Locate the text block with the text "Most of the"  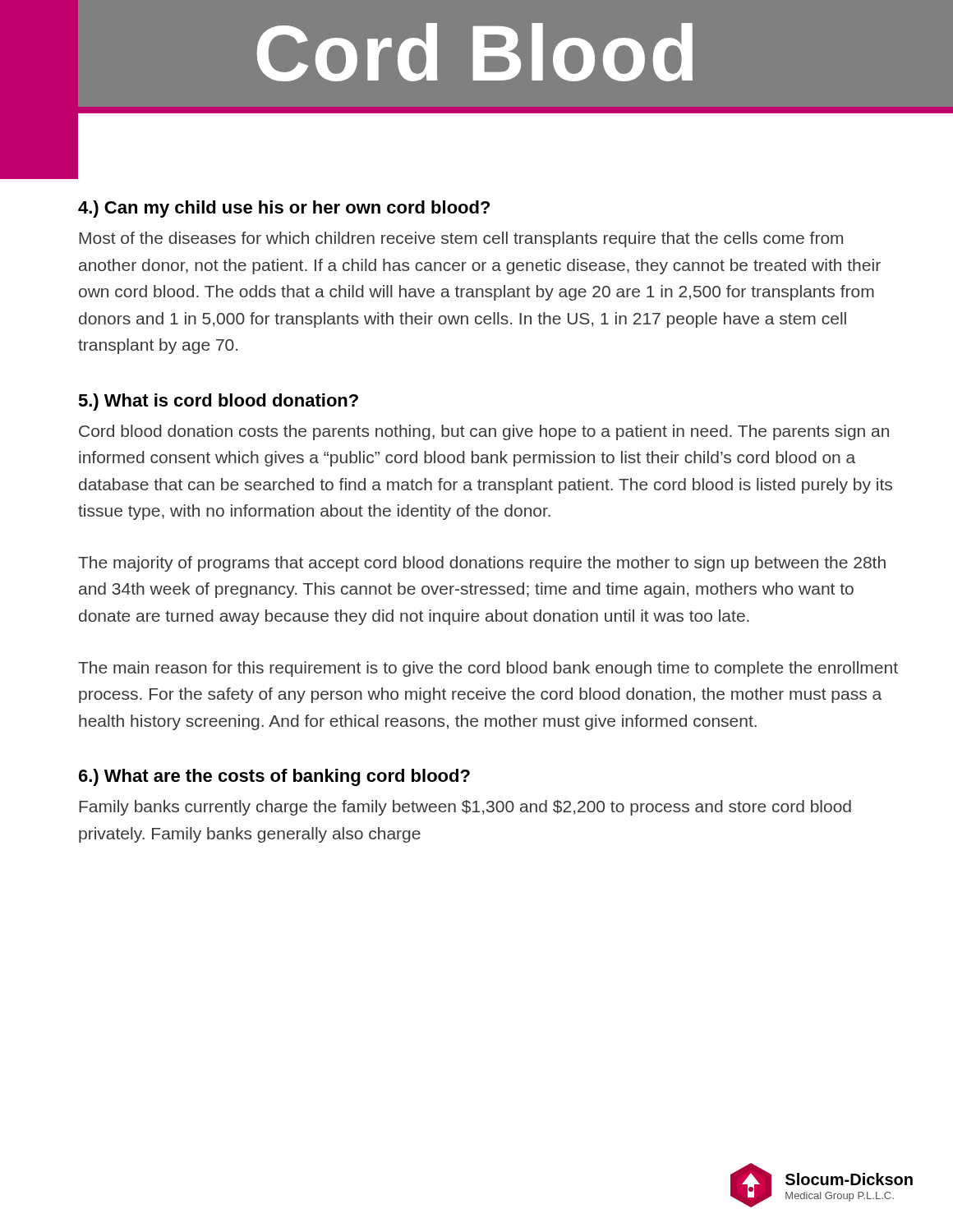[x=479, y=291]
